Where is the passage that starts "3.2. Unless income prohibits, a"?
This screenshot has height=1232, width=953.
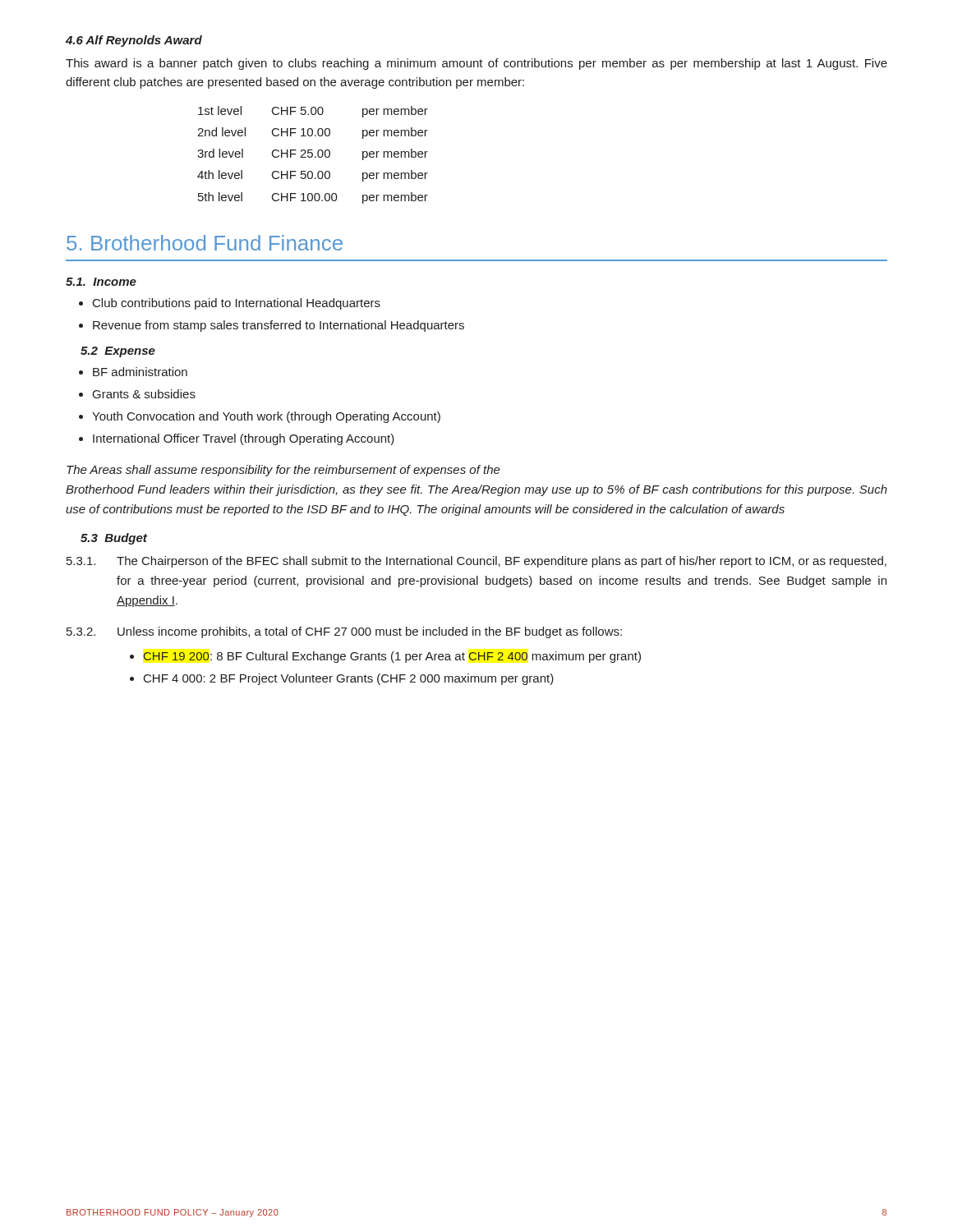[476, 659]
